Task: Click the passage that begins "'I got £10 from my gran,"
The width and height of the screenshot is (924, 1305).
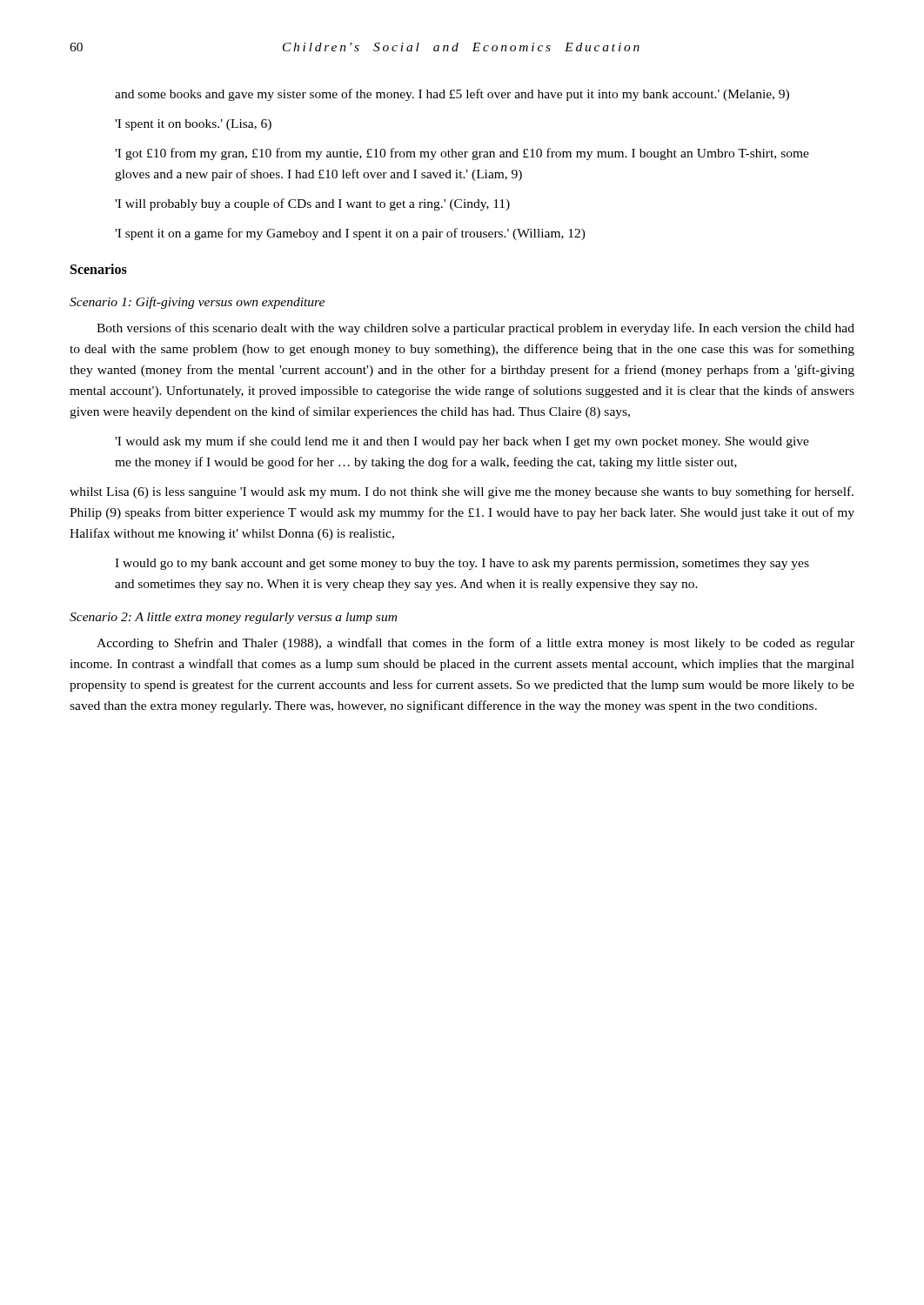Action: coord(462,163)
